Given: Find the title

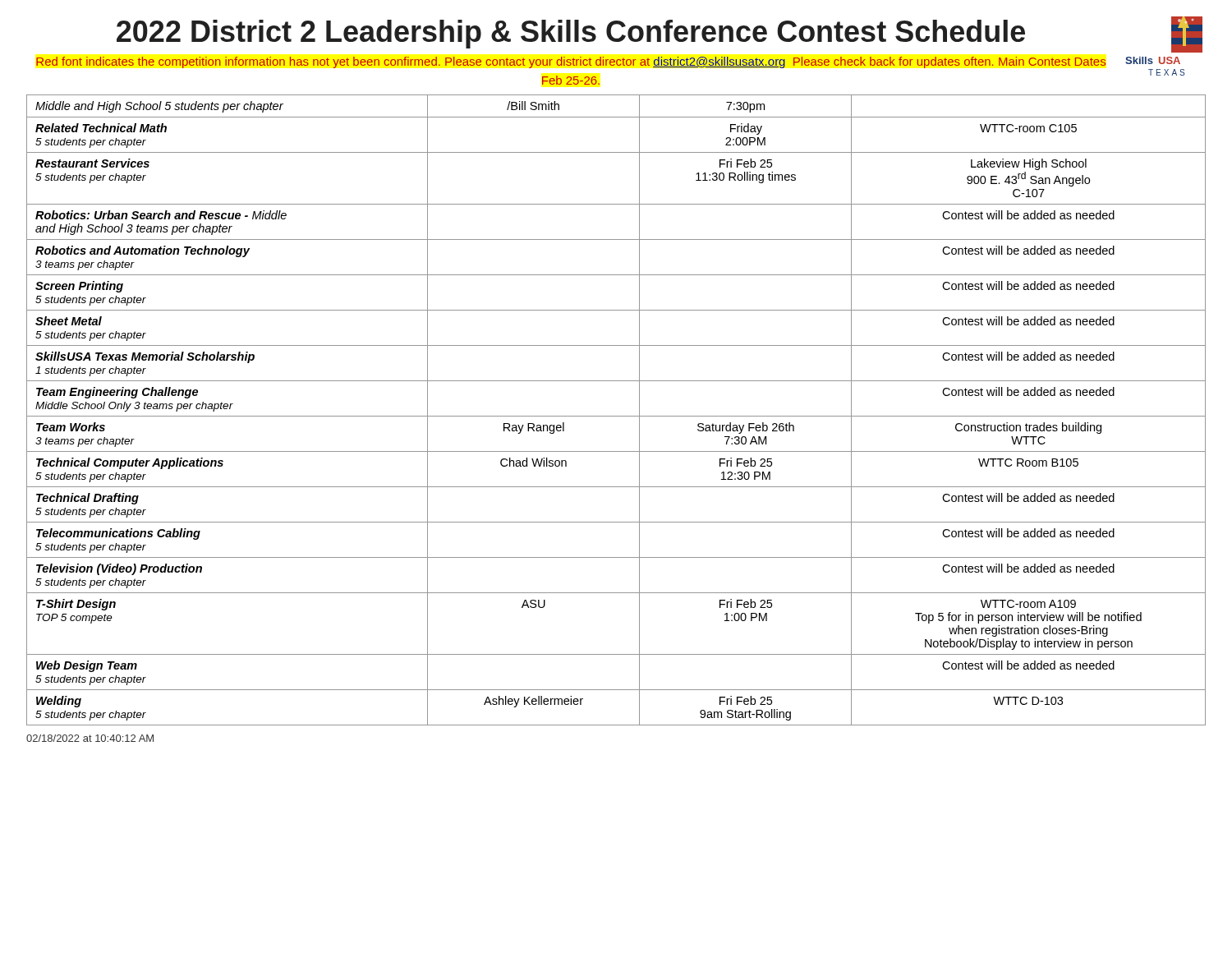Looking at the screenshot, I should (571, 32).
